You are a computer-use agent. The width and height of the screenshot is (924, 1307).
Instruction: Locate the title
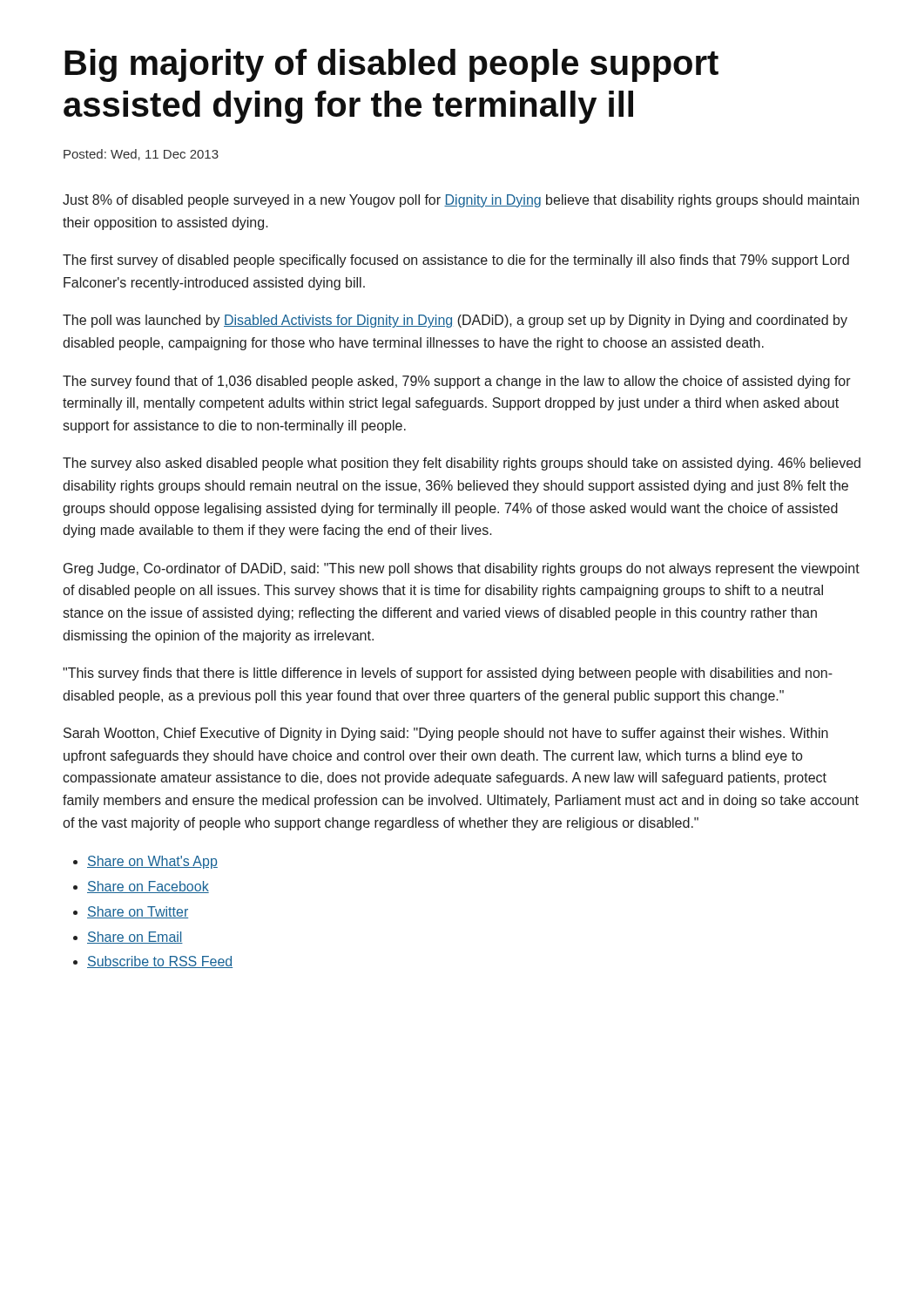point(462,84)
